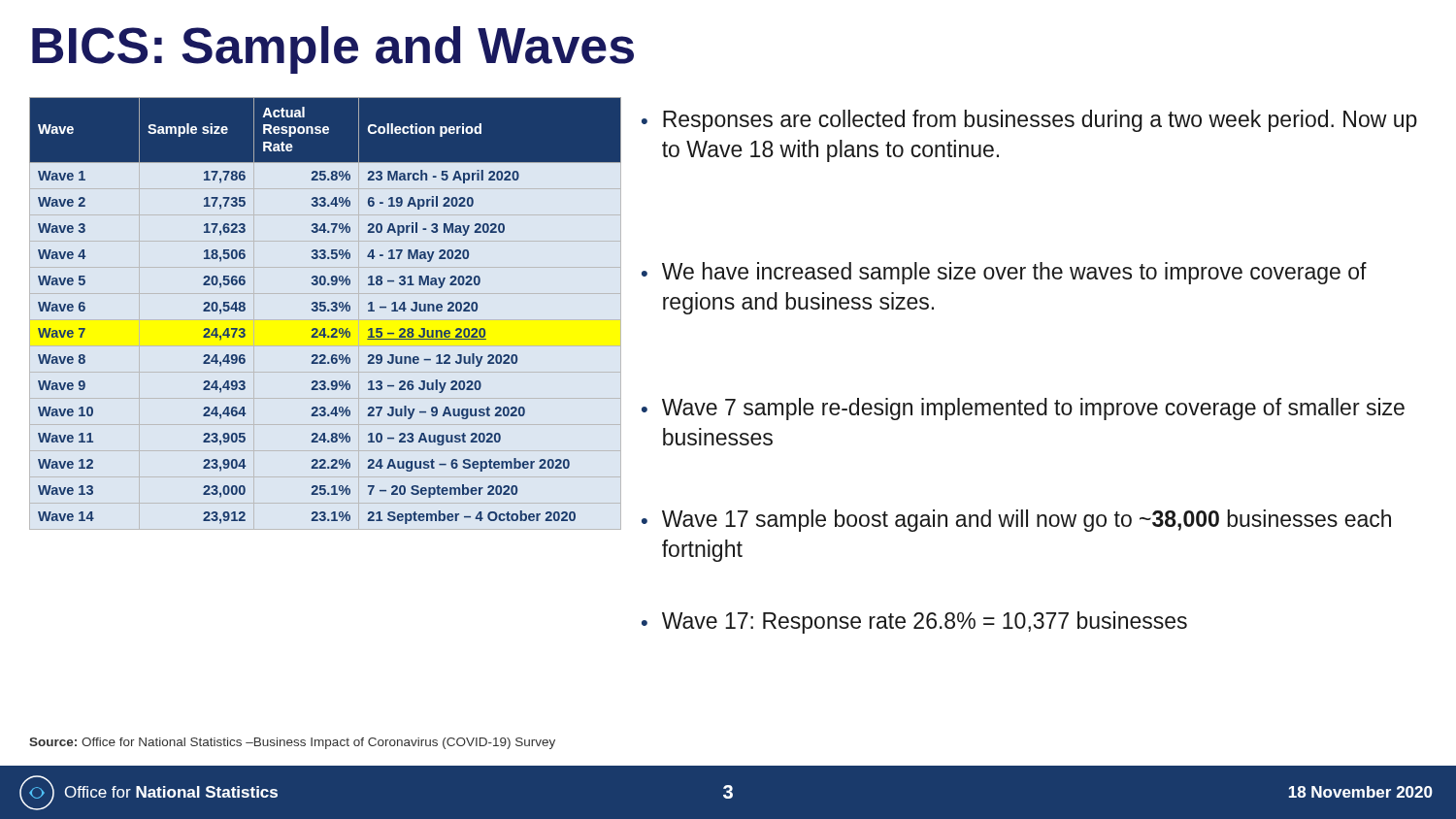Where is the passage that starts "• Wave 17: Response"?
Viewport: 1456px width, 819px height.
(x=914, y=622)
